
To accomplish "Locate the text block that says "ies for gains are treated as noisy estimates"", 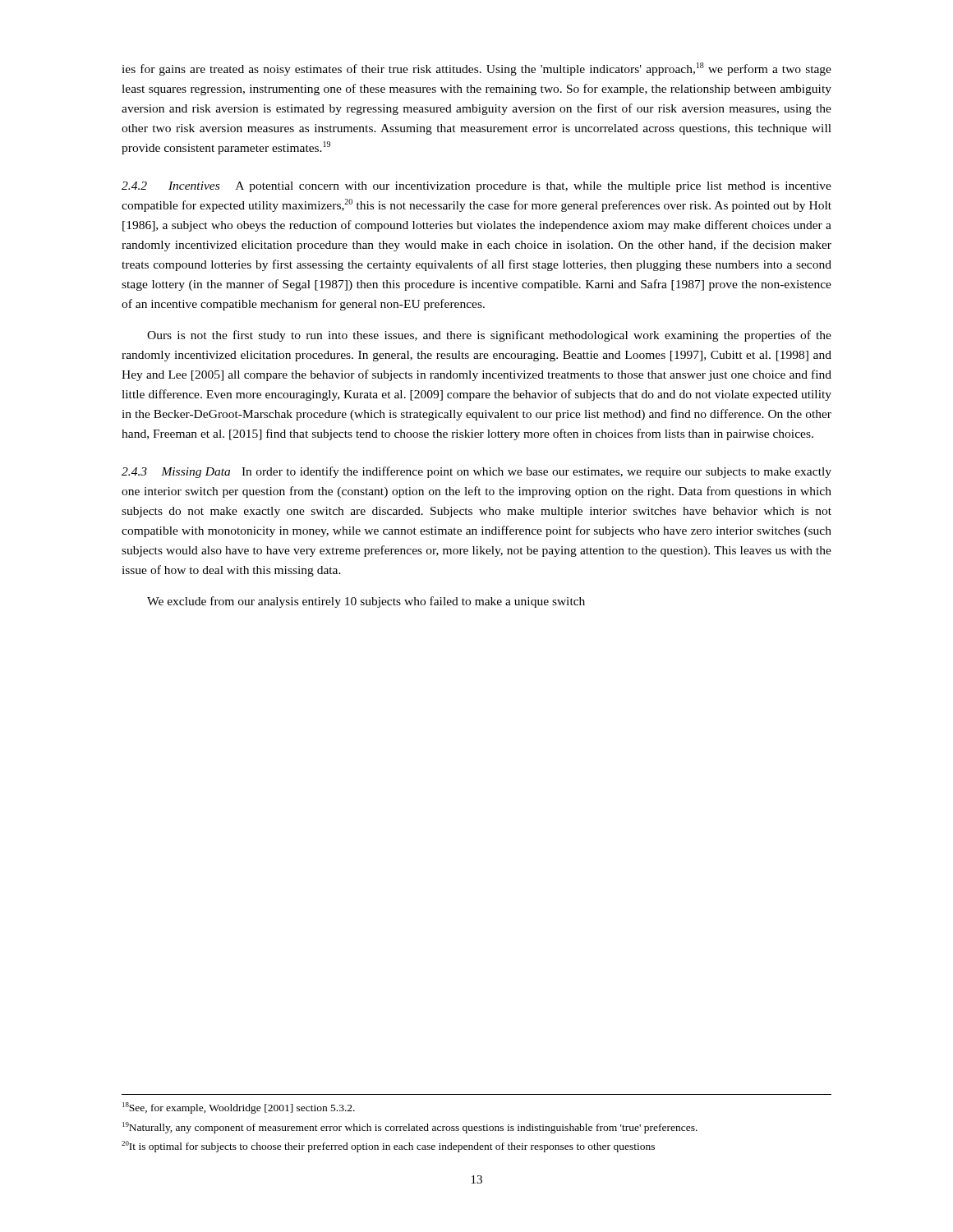I will (476, 108).
